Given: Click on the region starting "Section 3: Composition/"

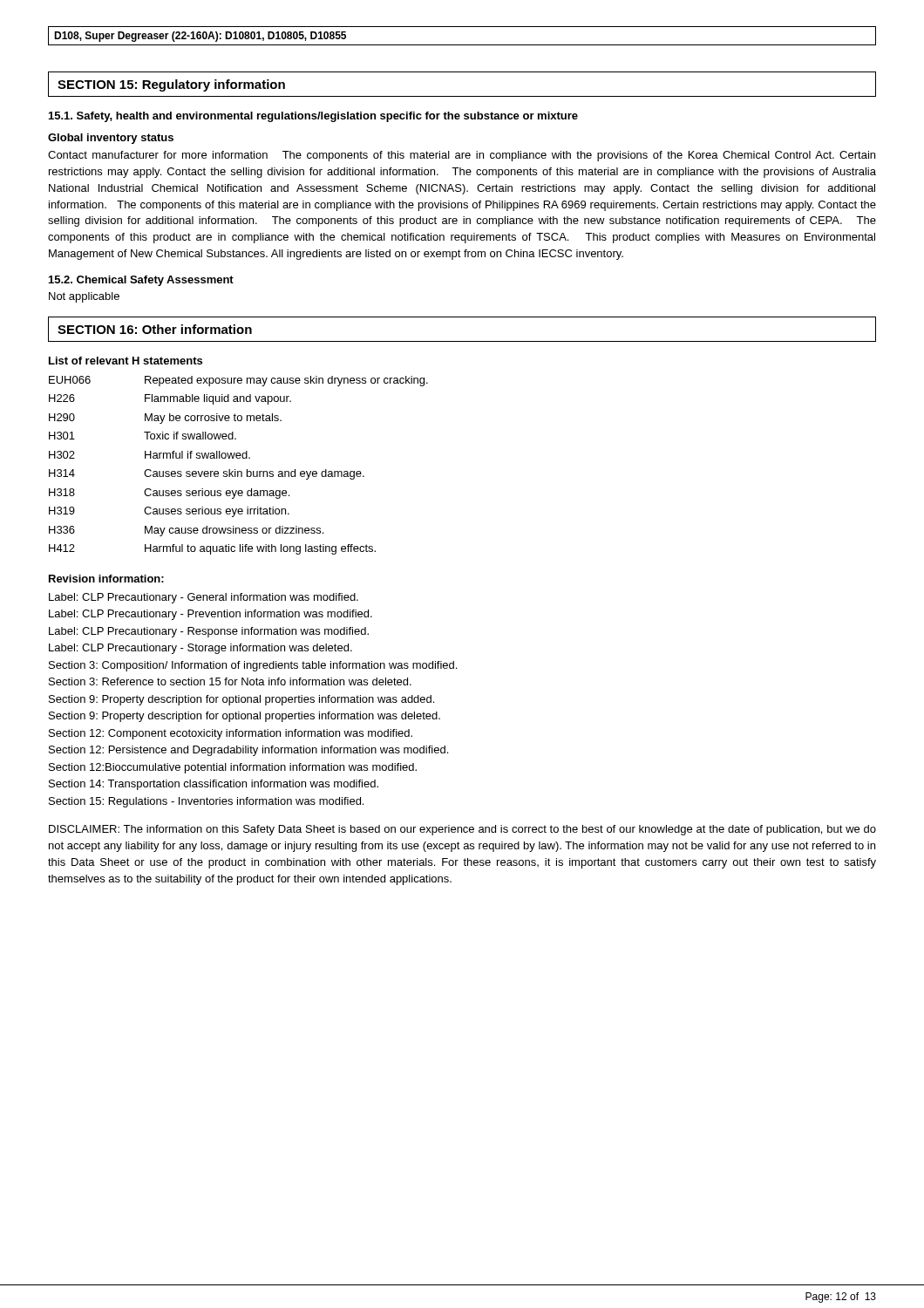Looking at the screenshot, I should click(x=253, y=665).
